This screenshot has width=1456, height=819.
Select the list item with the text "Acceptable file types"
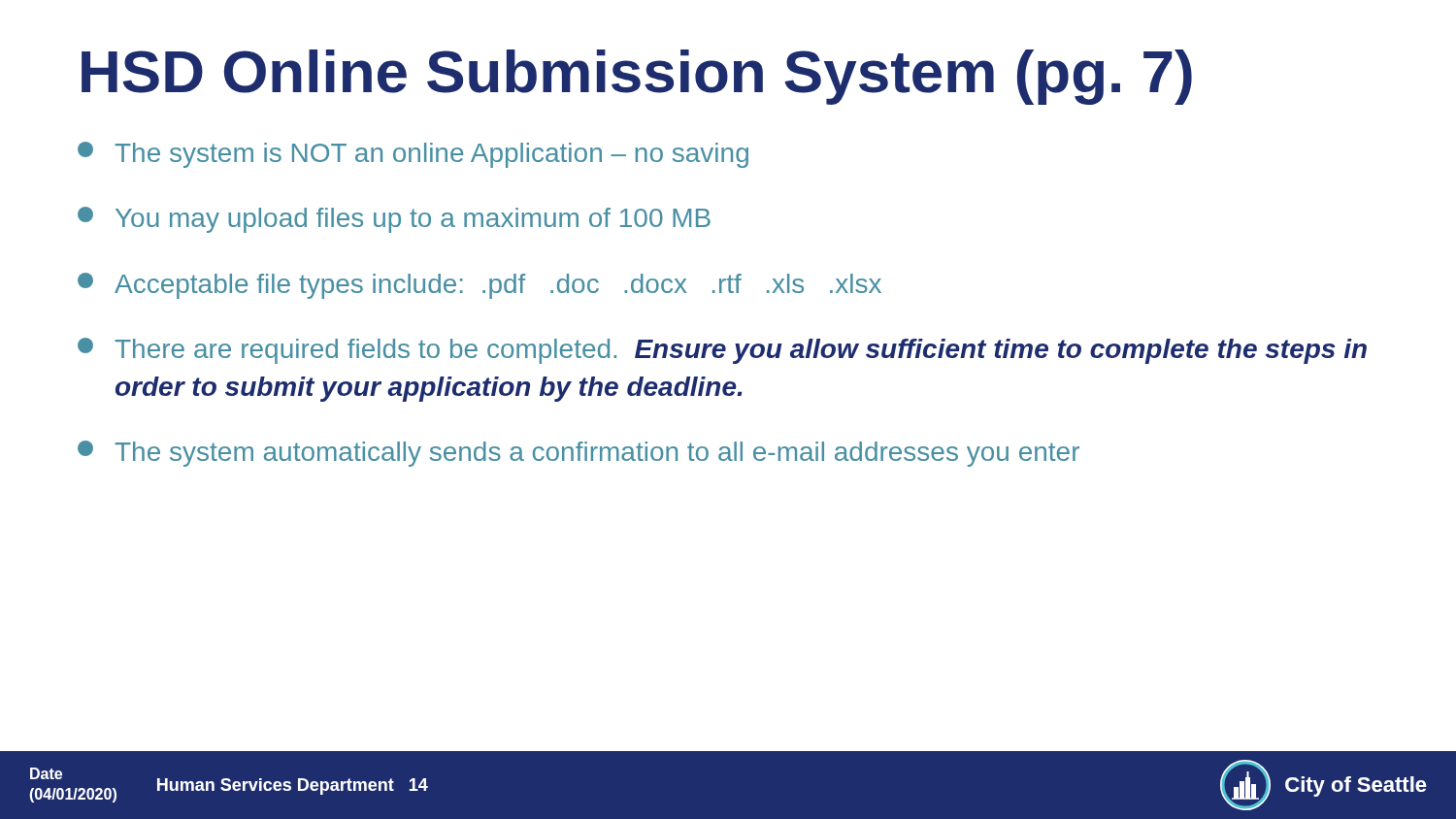728,283
